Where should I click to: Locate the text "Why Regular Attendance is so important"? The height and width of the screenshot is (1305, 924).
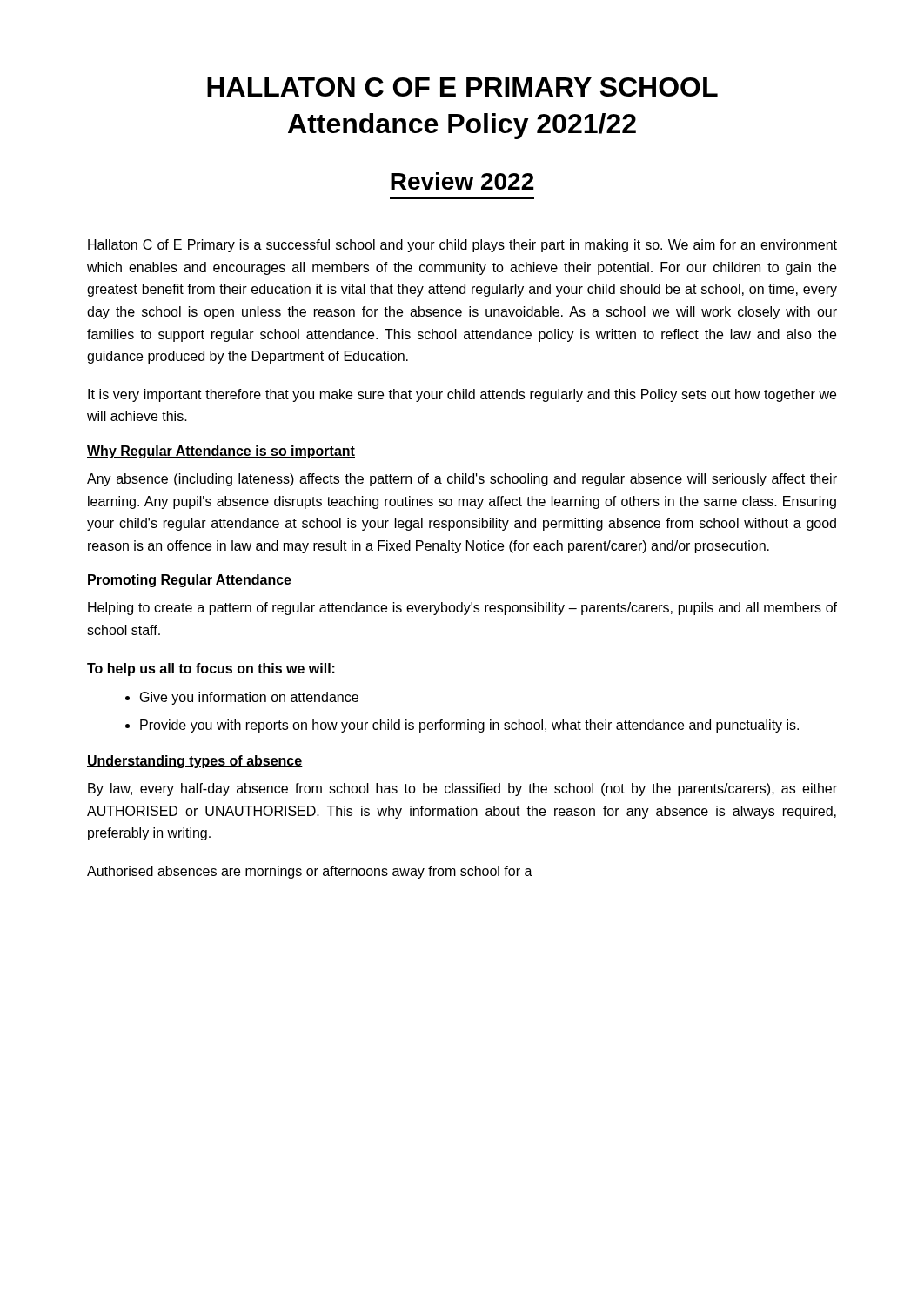coord(221,451)
